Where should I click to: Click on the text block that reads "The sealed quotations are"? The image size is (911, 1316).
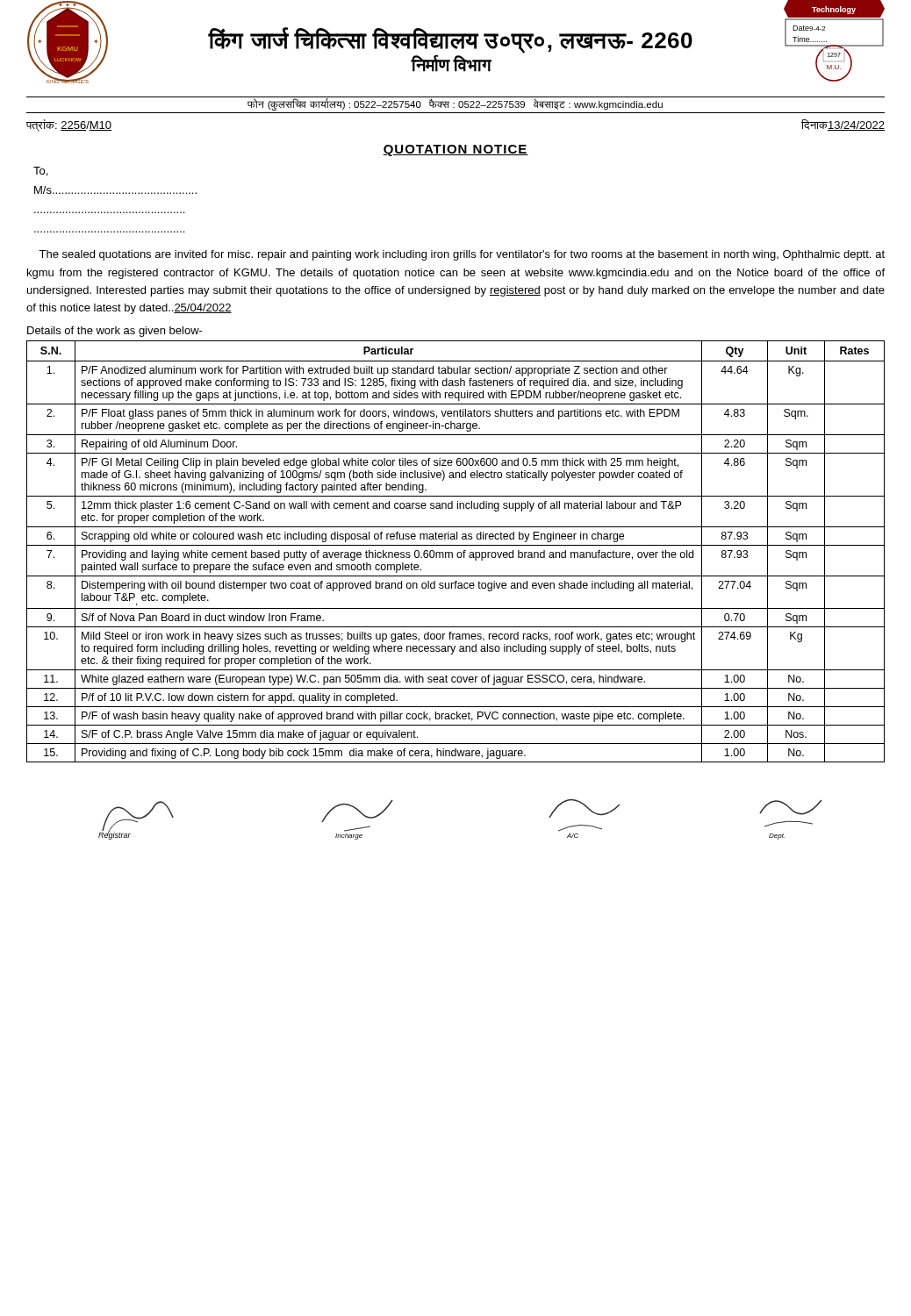tap(456, 281)
